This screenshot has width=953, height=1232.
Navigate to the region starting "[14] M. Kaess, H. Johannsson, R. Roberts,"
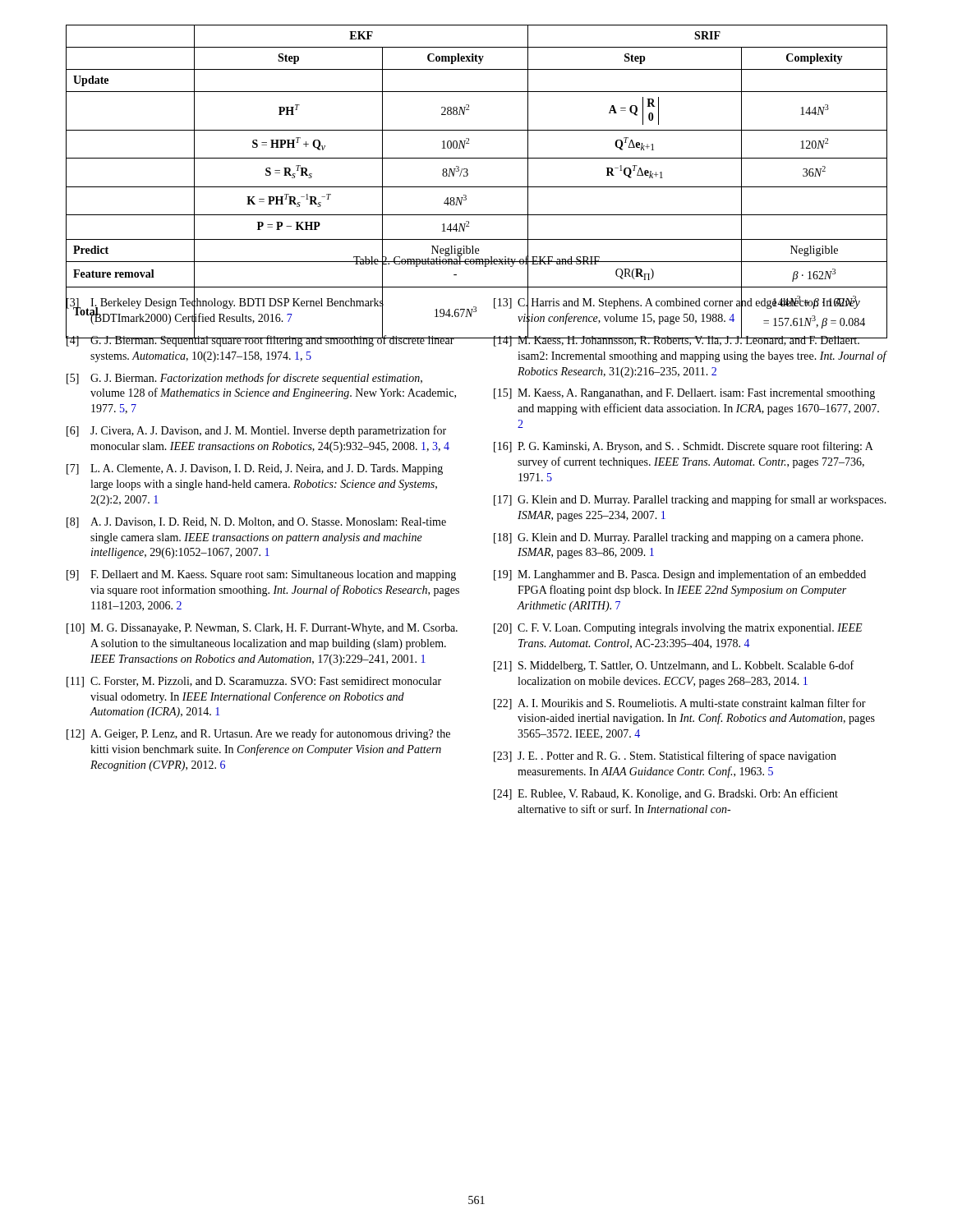(690, 357)
